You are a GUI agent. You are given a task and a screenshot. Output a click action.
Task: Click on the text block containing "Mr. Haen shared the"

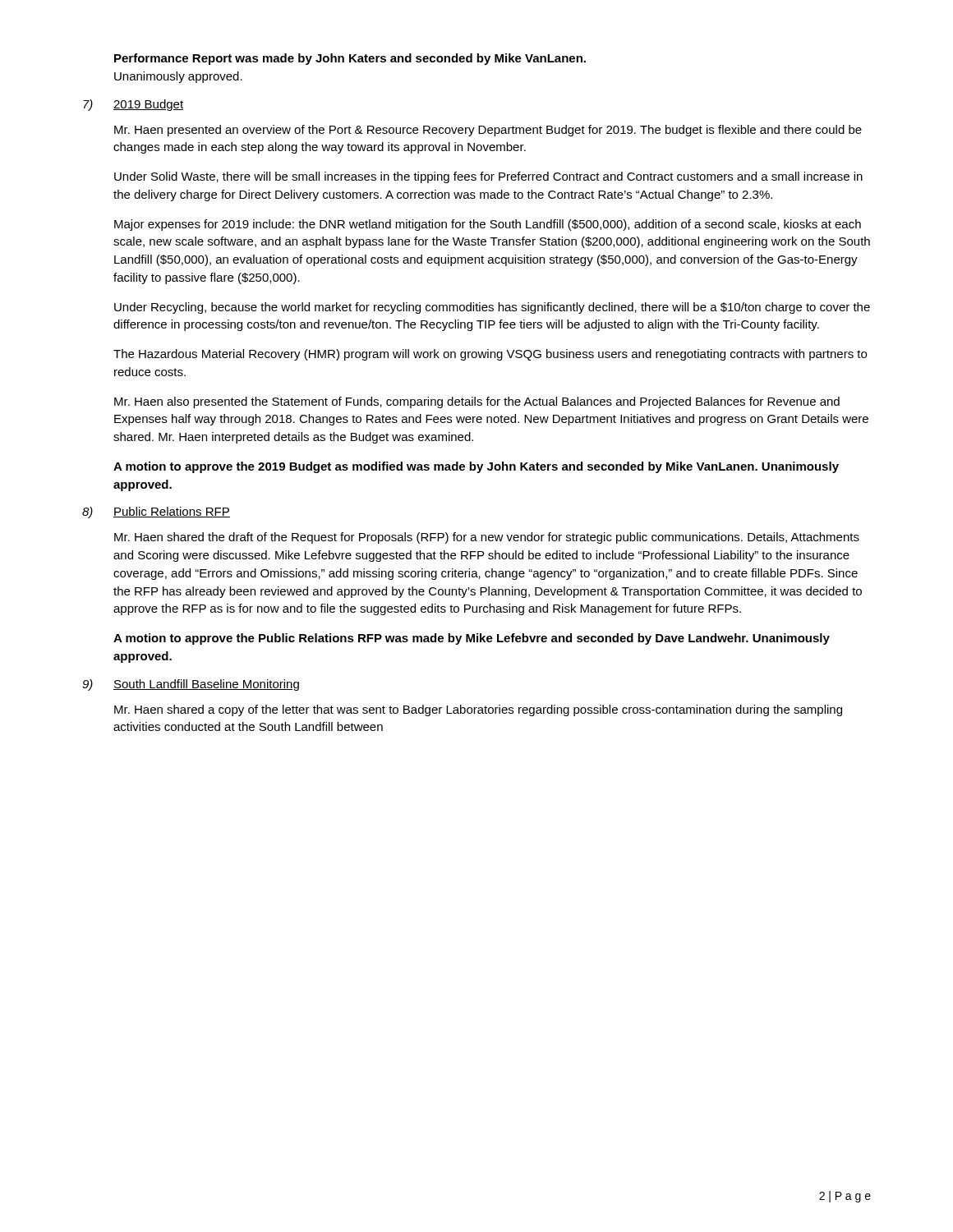click(492, 597)
